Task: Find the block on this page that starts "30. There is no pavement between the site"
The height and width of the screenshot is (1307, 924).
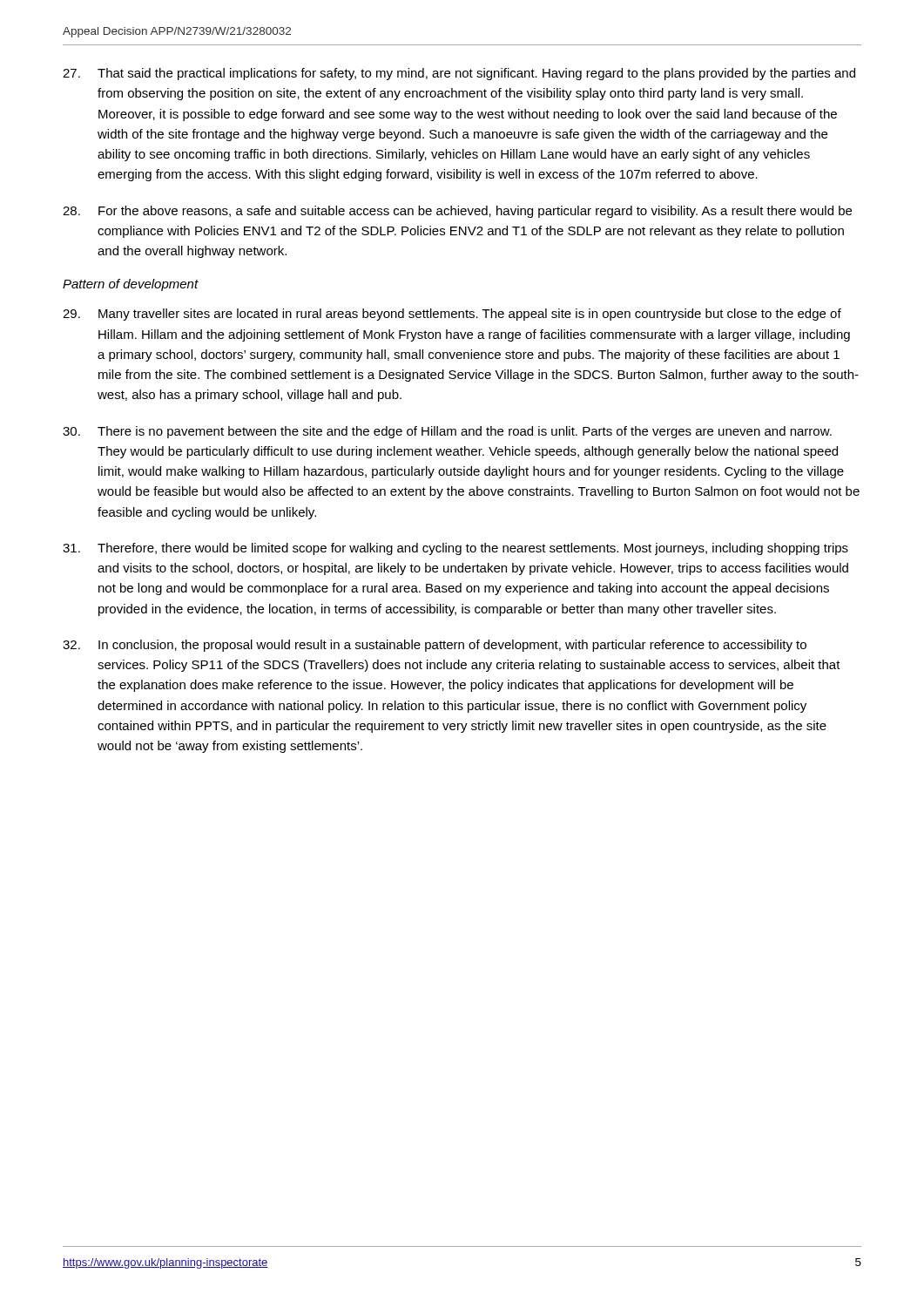Action: coord(462,471)
